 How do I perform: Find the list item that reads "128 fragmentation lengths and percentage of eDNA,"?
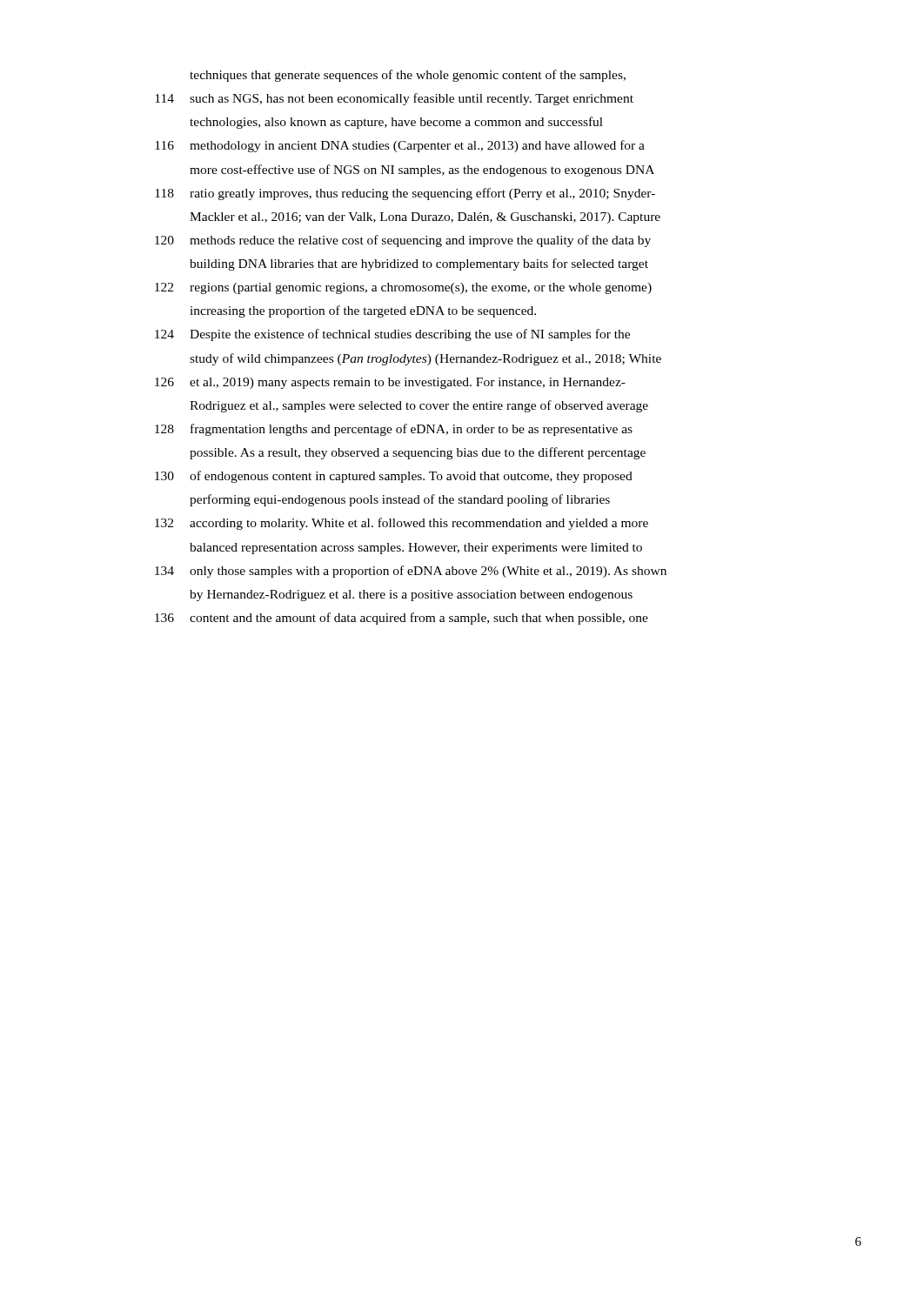(x=492, y=440)
